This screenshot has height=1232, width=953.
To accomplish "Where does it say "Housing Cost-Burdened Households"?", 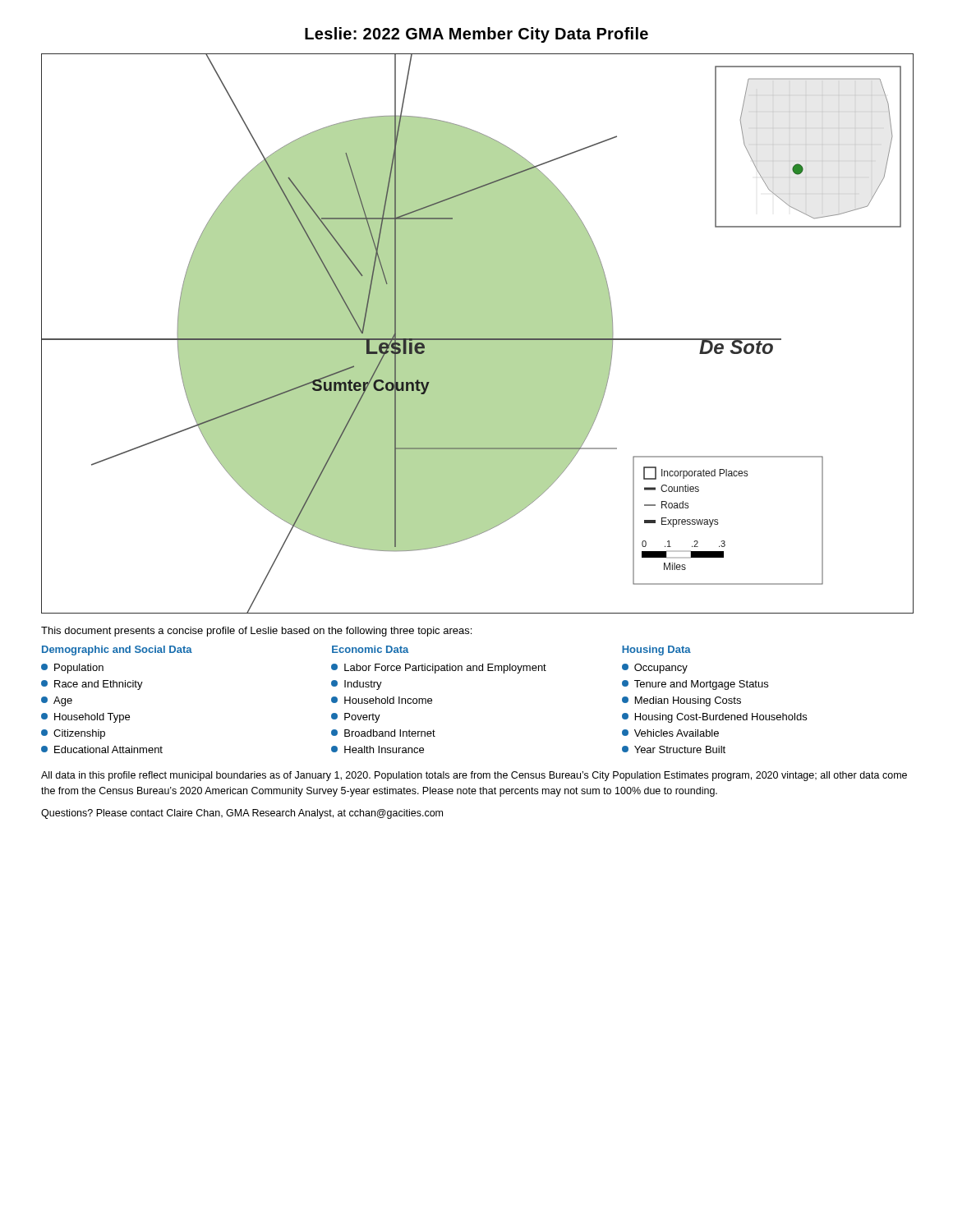I will tap(714, 717).
